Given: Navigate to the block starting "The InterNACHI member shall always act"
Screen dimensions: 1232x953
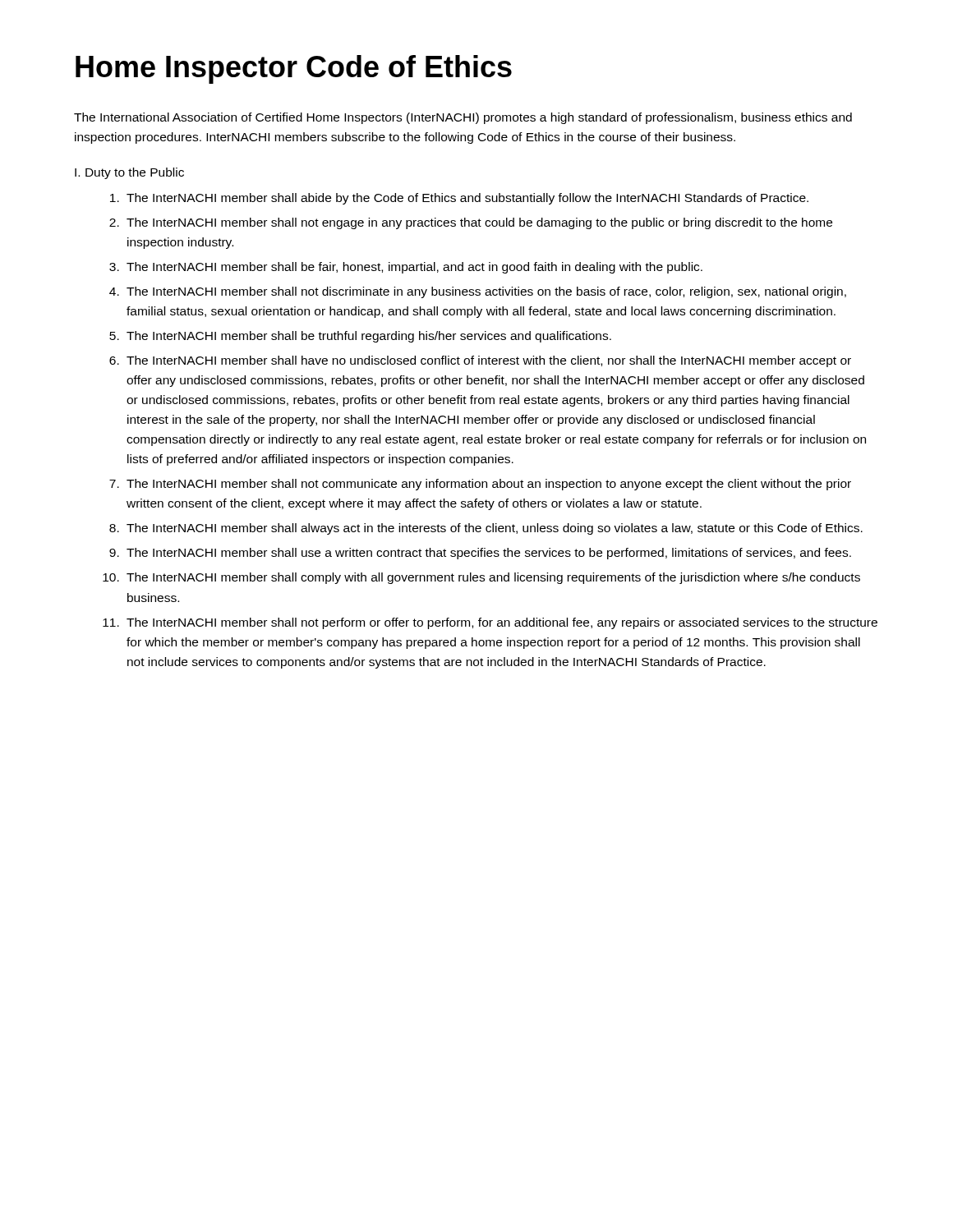Looking at the screenshot, I should [501, 529].
